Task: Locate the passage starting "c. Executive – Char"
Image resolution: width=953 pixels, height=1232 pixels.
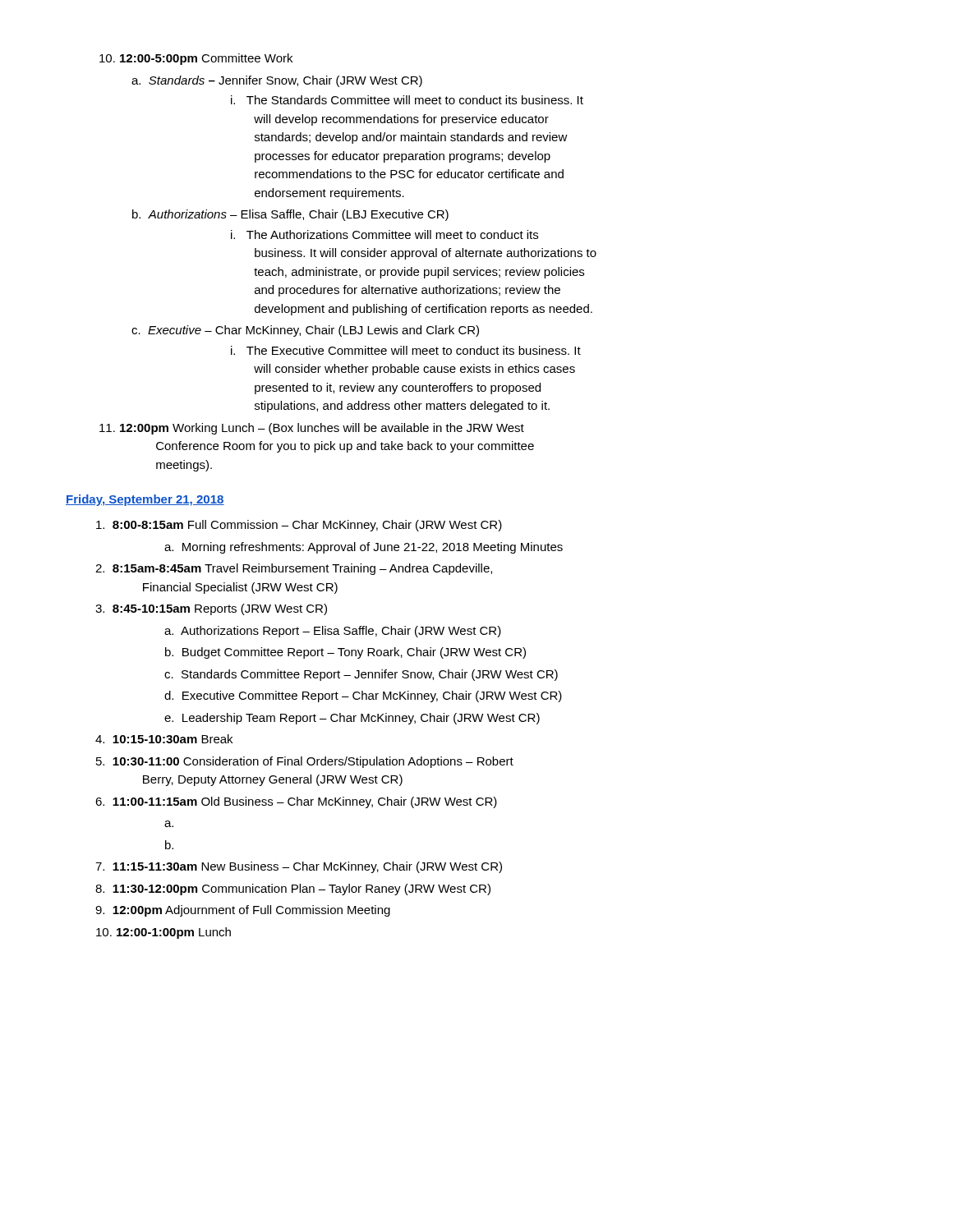Action: coord(306,330)
